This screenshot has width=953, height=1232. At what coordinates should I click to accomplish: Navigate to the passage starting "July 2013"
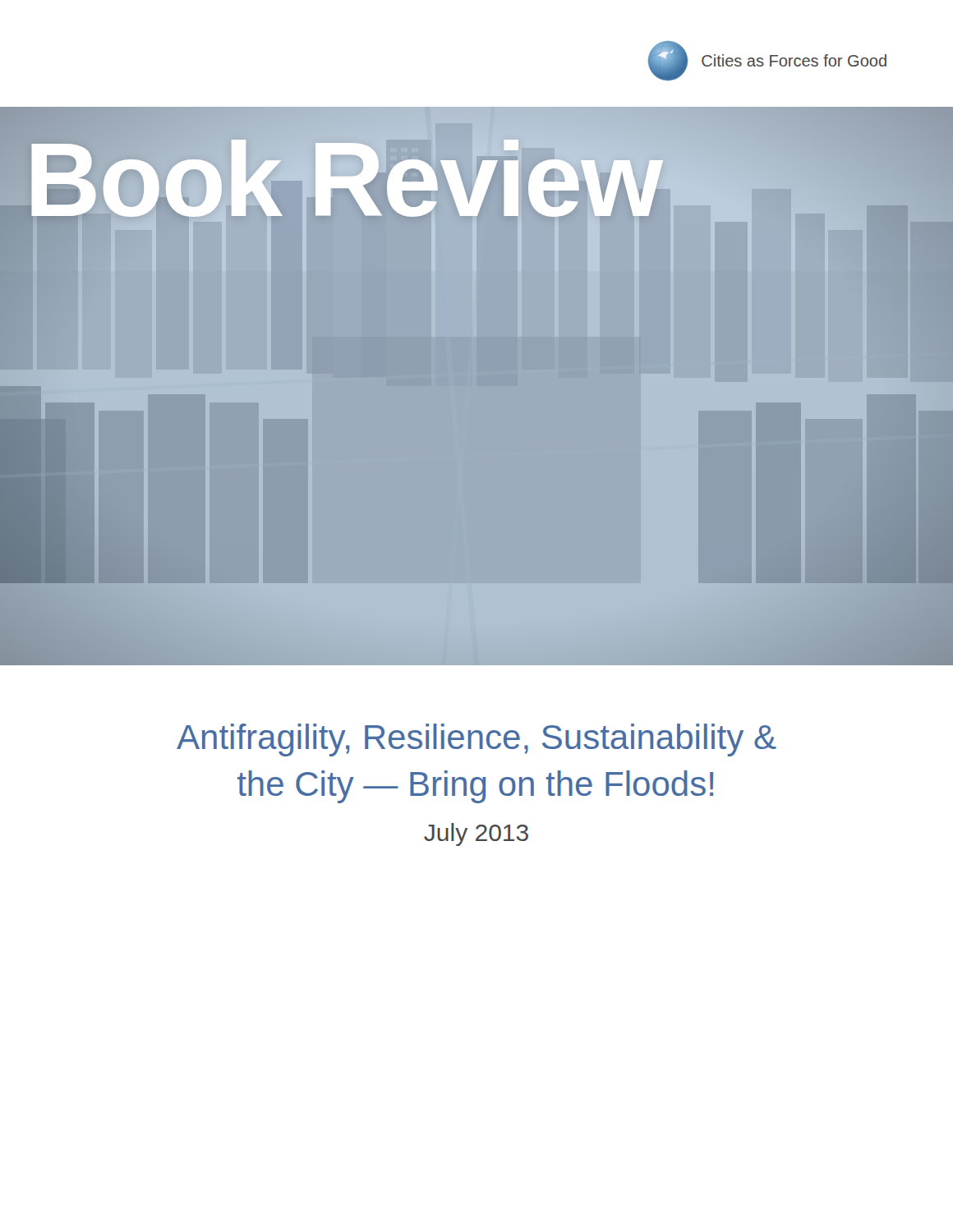point(476,833)
